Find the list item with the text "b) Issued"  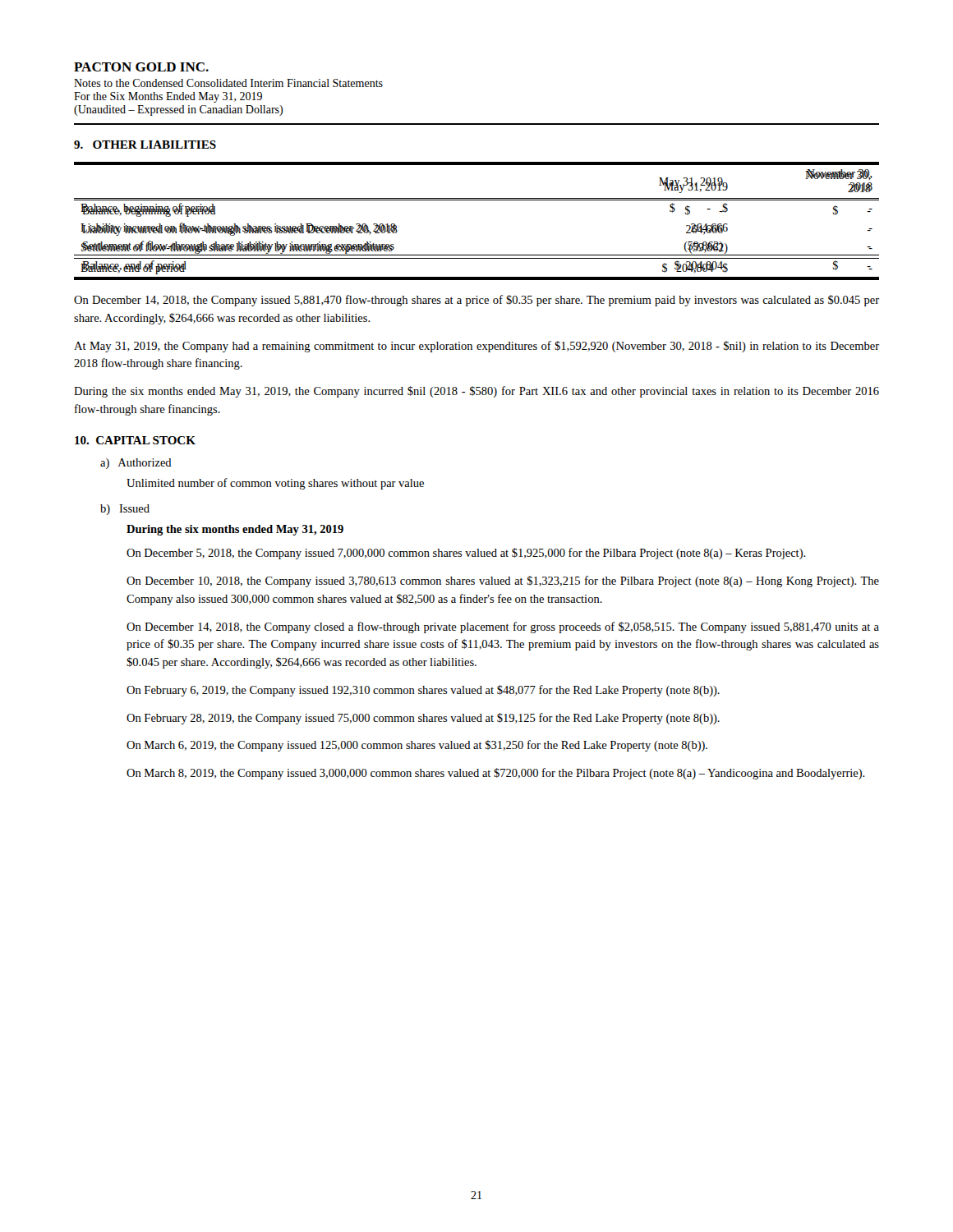click(125, 509)
